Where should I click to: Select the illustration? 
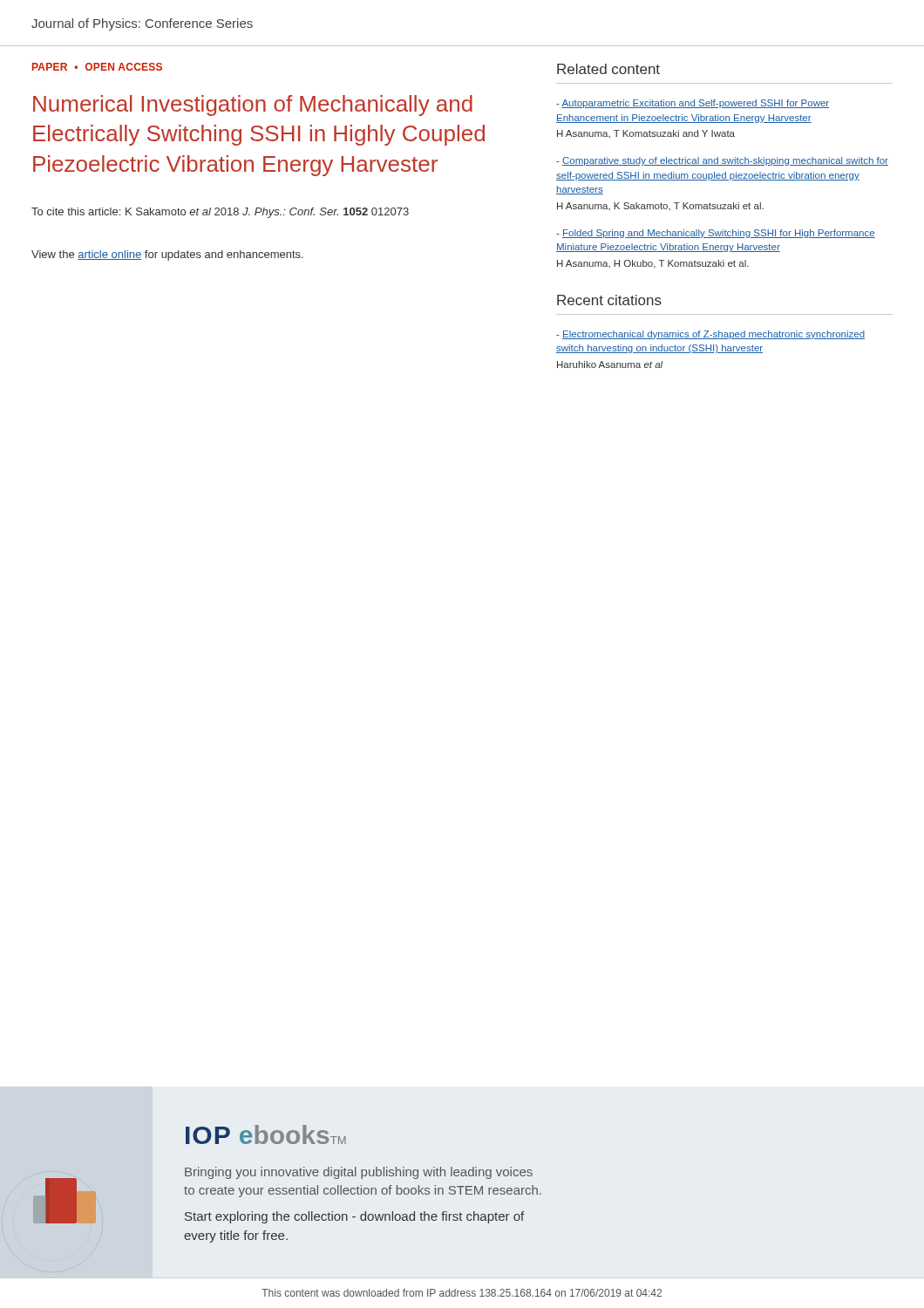[x=462, y=1182]
